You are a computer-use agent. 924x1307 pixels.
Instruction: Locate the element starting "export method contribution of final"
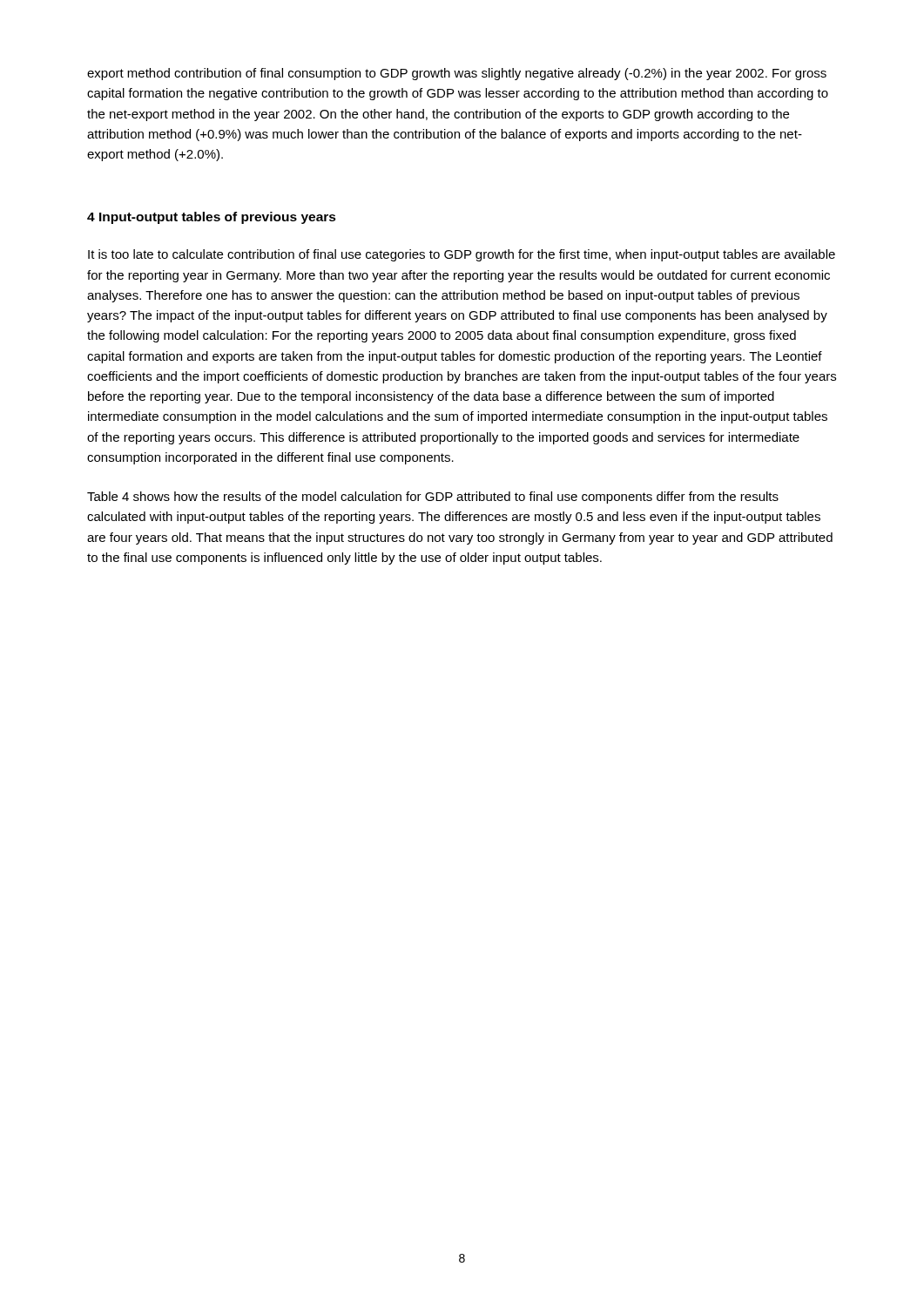pyautogui.click(x=458, y=113)
